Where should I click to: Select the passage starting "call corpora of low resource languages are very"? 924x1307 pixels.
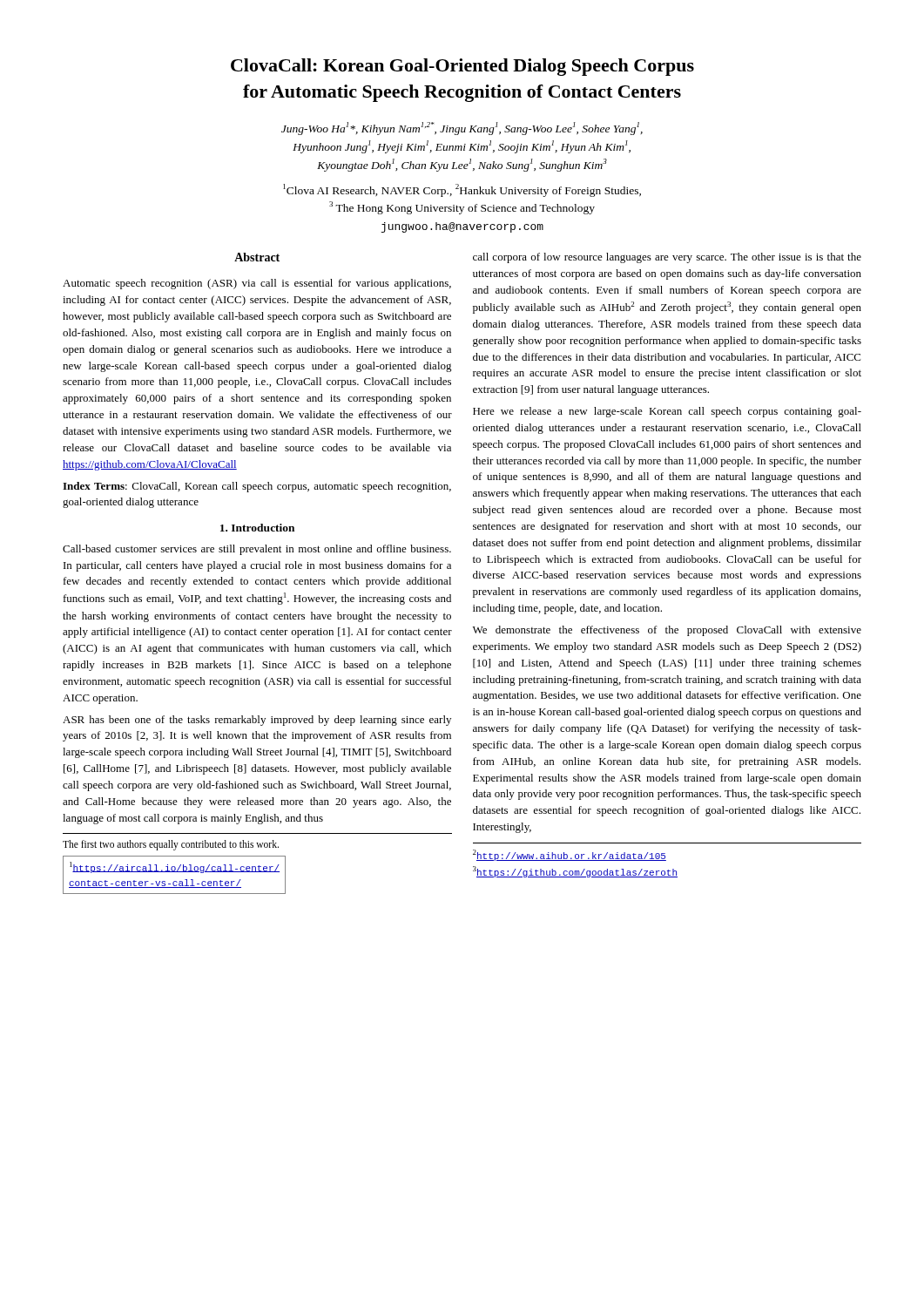pos(667,542)
